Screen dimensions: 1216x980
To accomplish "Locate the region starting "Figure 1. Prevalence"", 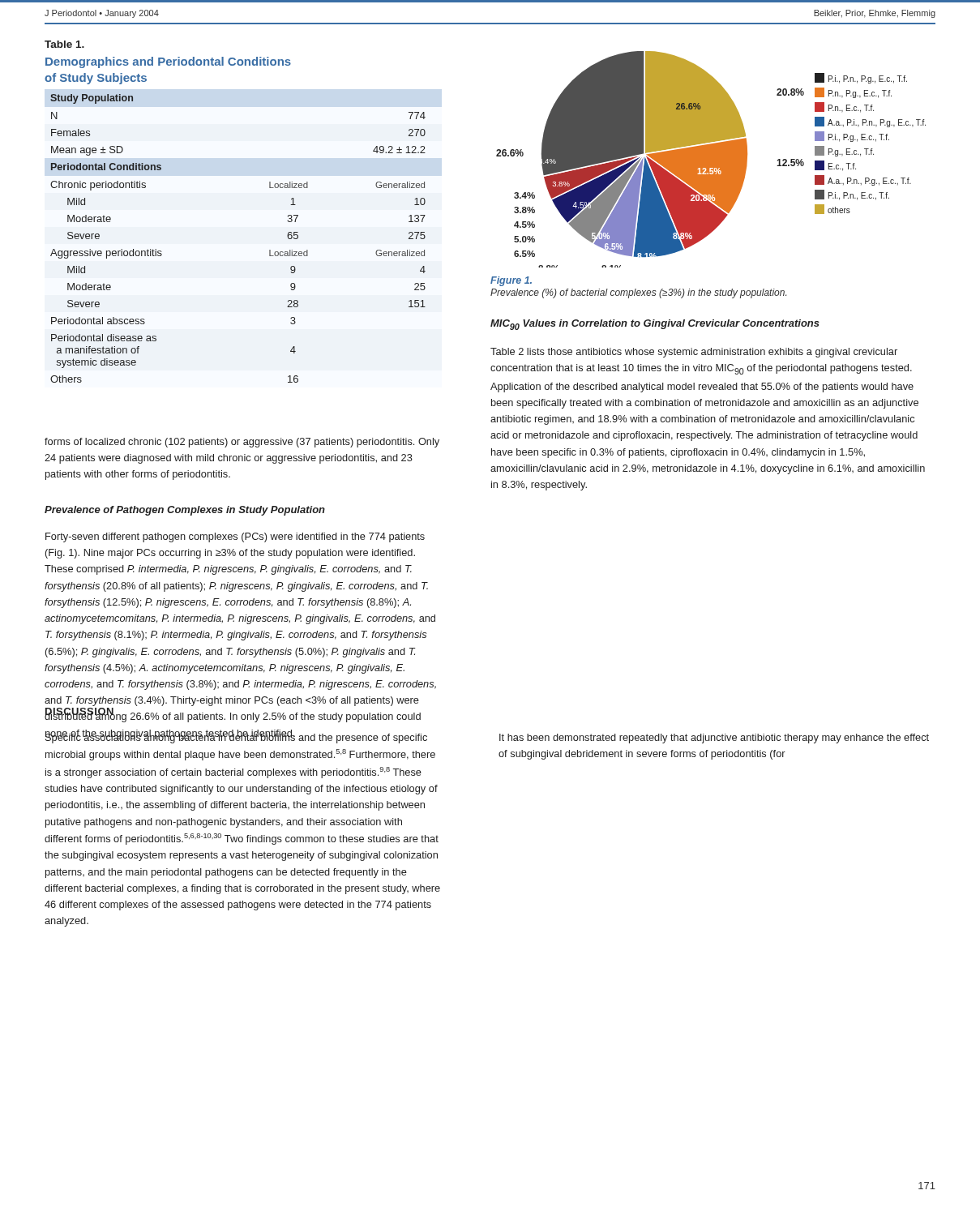I will [x=639, y=287].
